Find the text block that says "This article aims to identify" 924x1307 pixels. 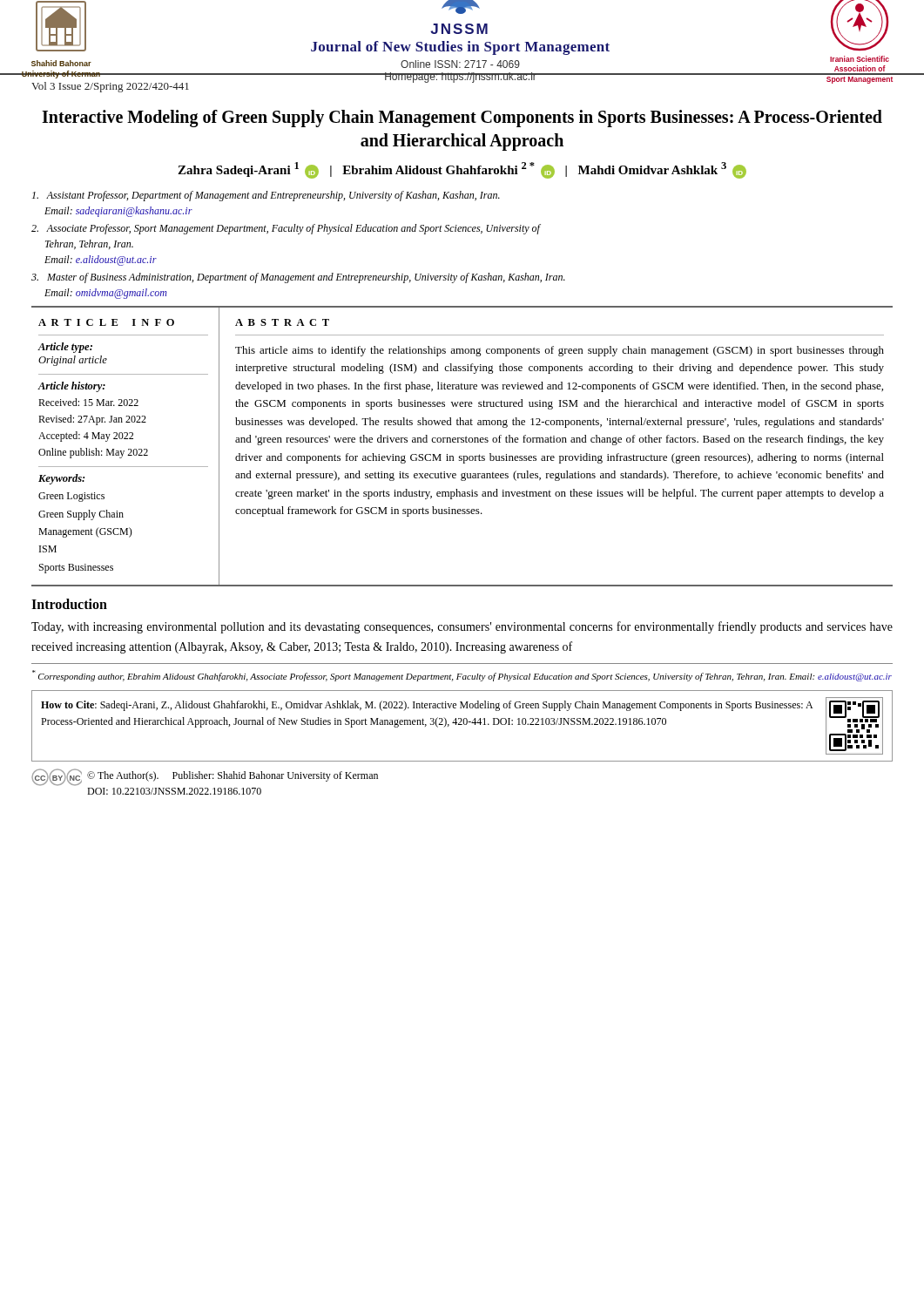[x=560, y=430]
